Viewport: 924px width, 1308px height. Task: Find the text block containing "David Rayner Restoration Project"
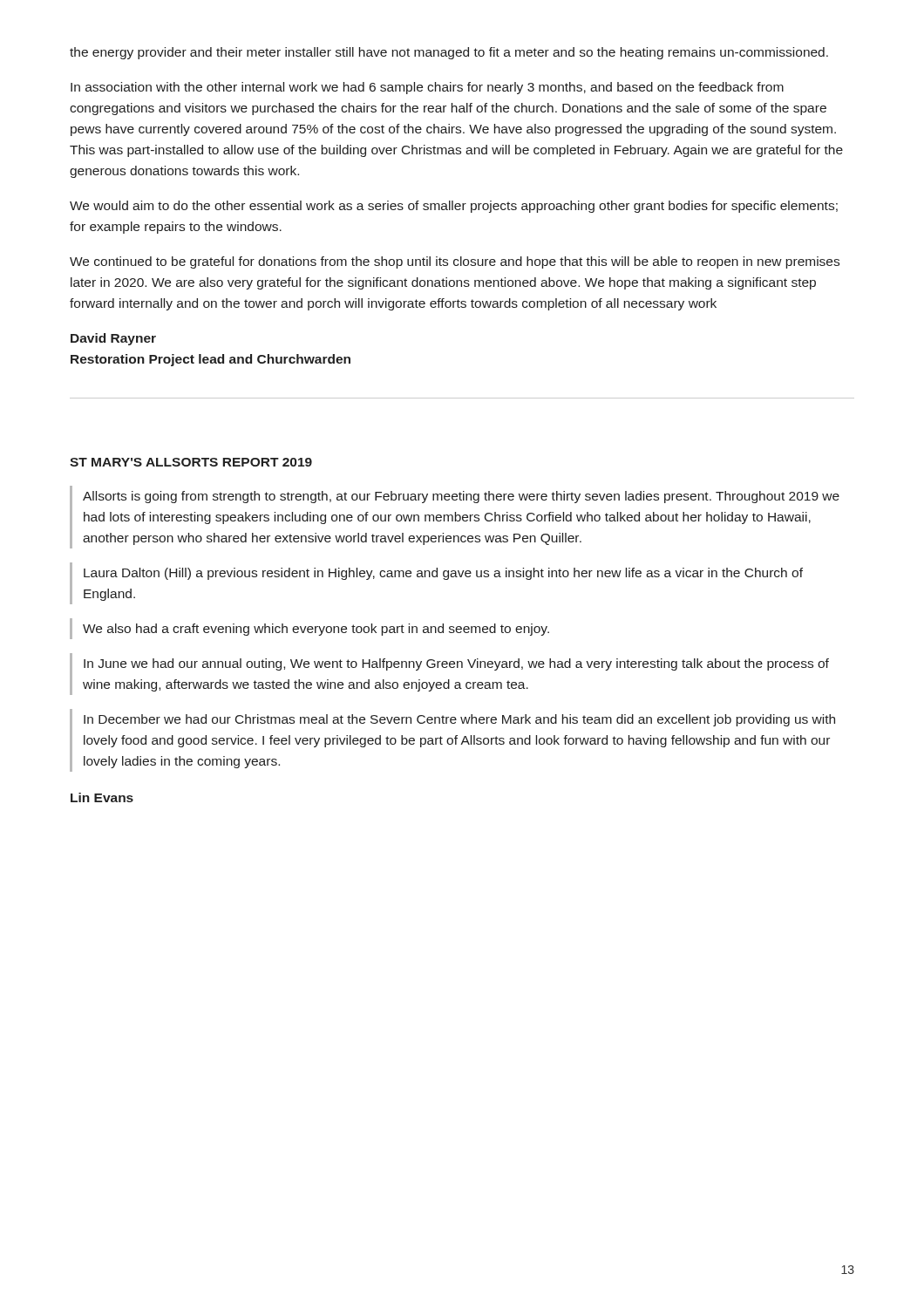coord(211,349)
